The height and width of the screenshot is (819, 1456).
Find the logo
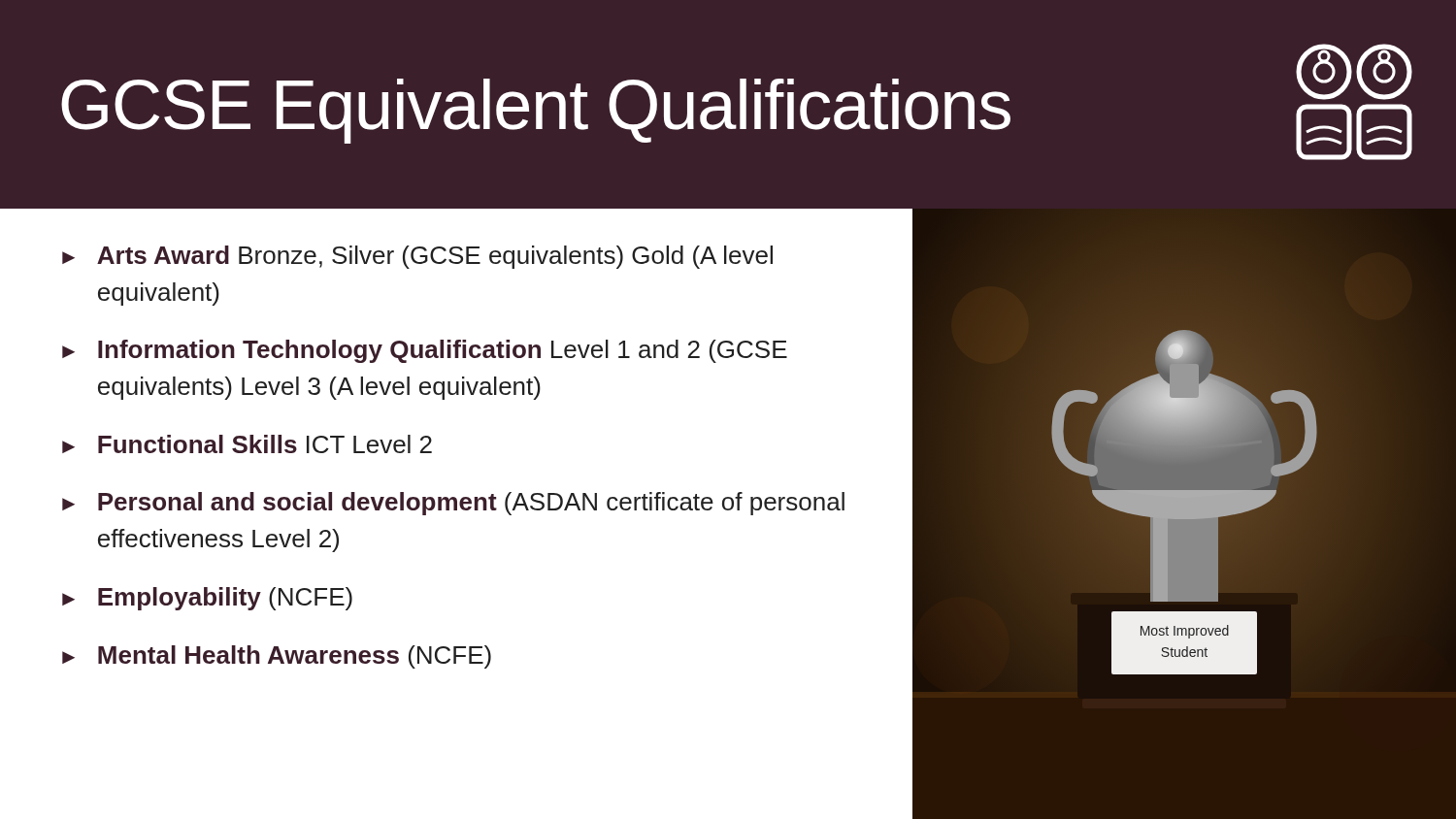(1354, 100)
